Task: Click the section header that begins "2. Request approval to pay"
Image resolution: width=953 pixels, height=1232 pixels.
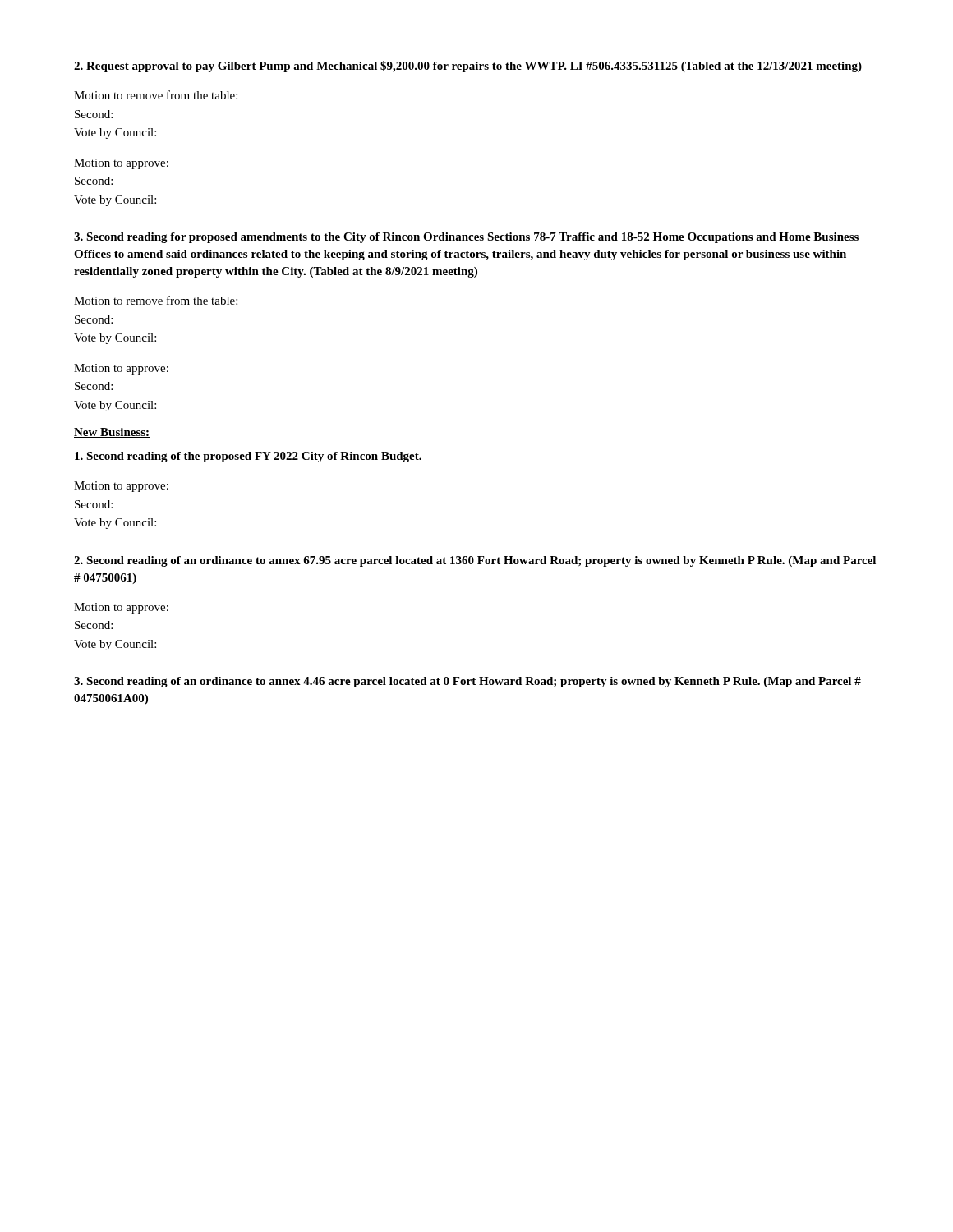Action: coord(468,66)
